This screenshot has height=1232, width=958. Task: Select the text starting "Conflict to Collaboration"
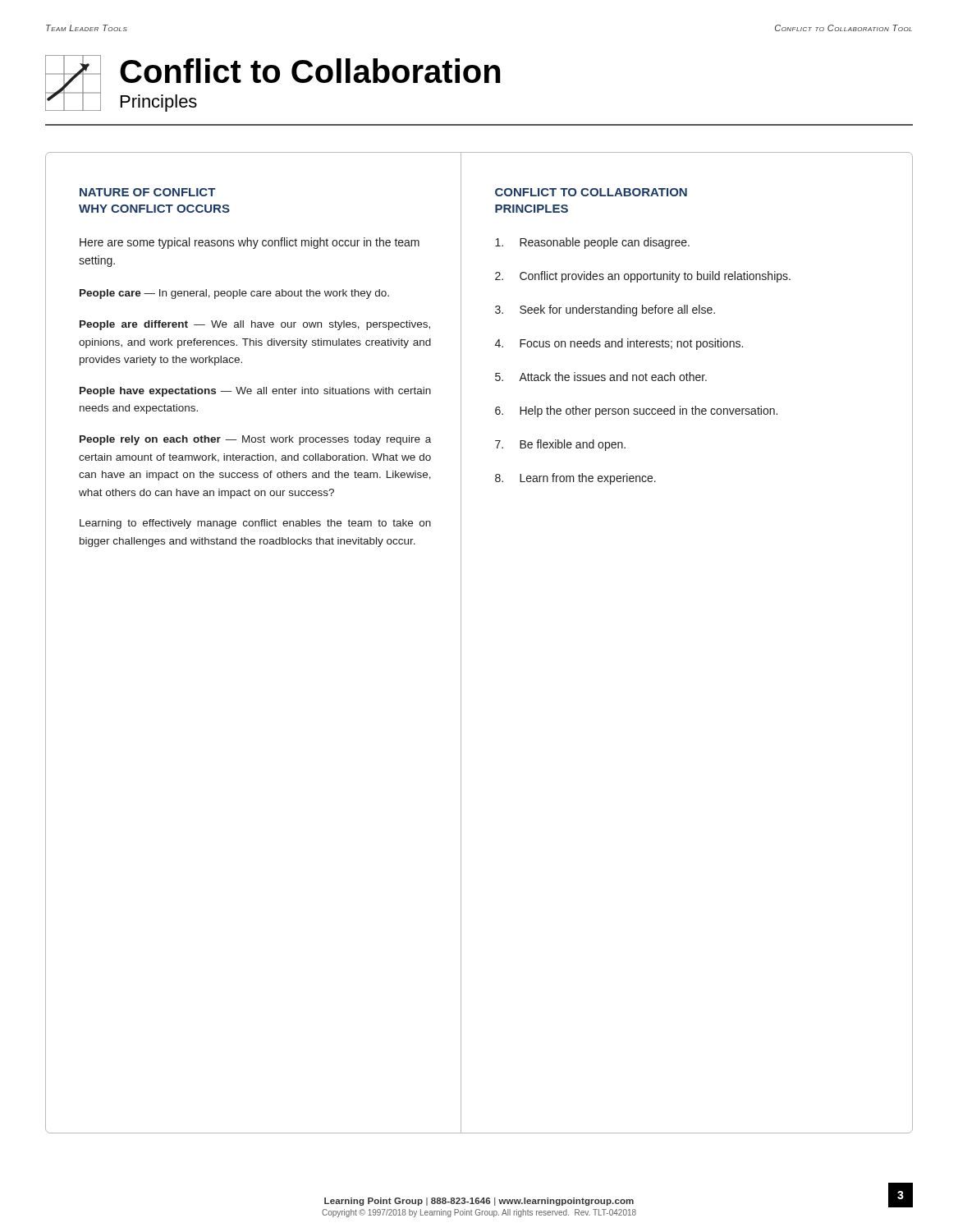tap(311, 71)
